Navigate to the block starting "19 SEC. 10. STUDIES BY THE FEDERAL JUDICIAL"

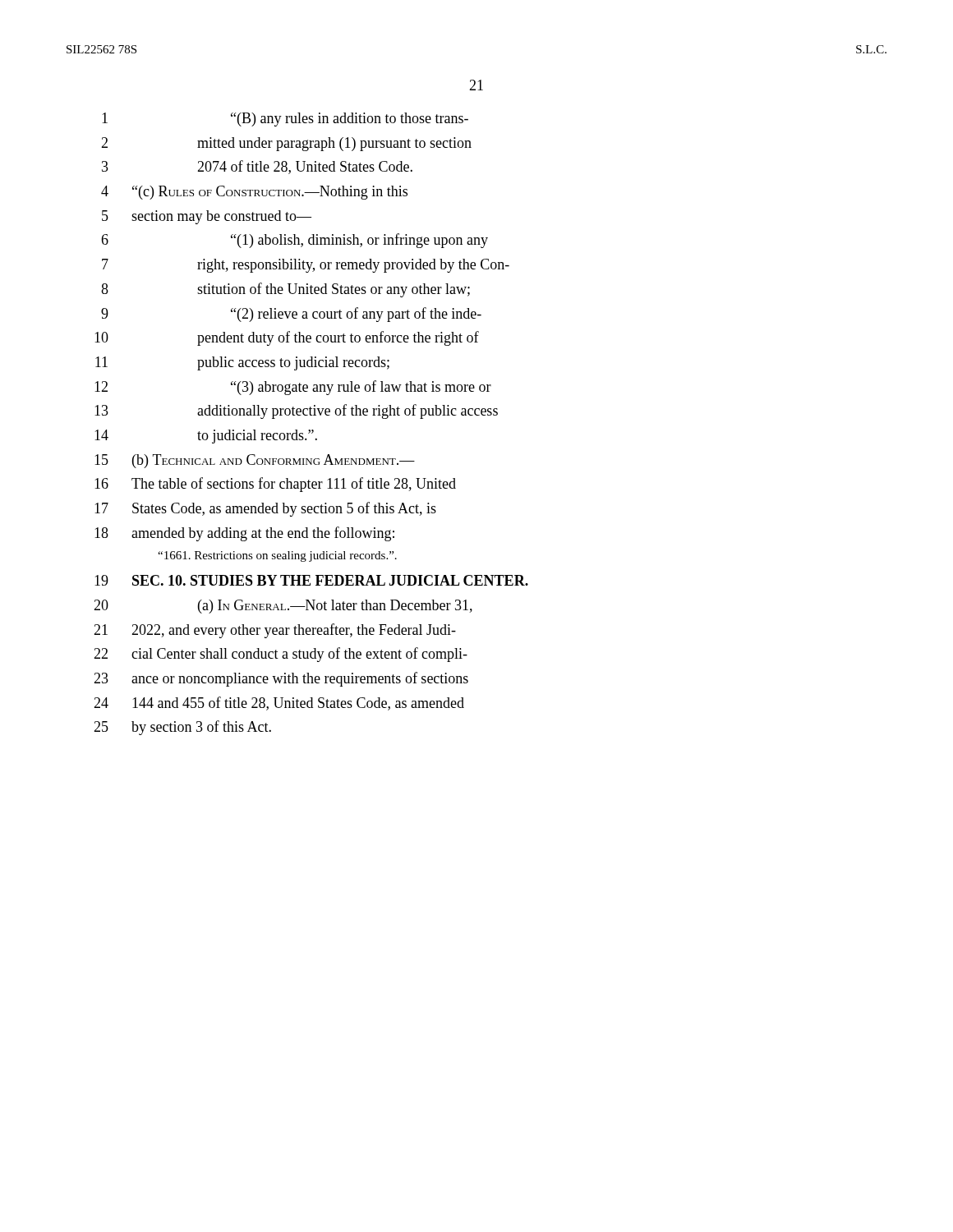476,582
